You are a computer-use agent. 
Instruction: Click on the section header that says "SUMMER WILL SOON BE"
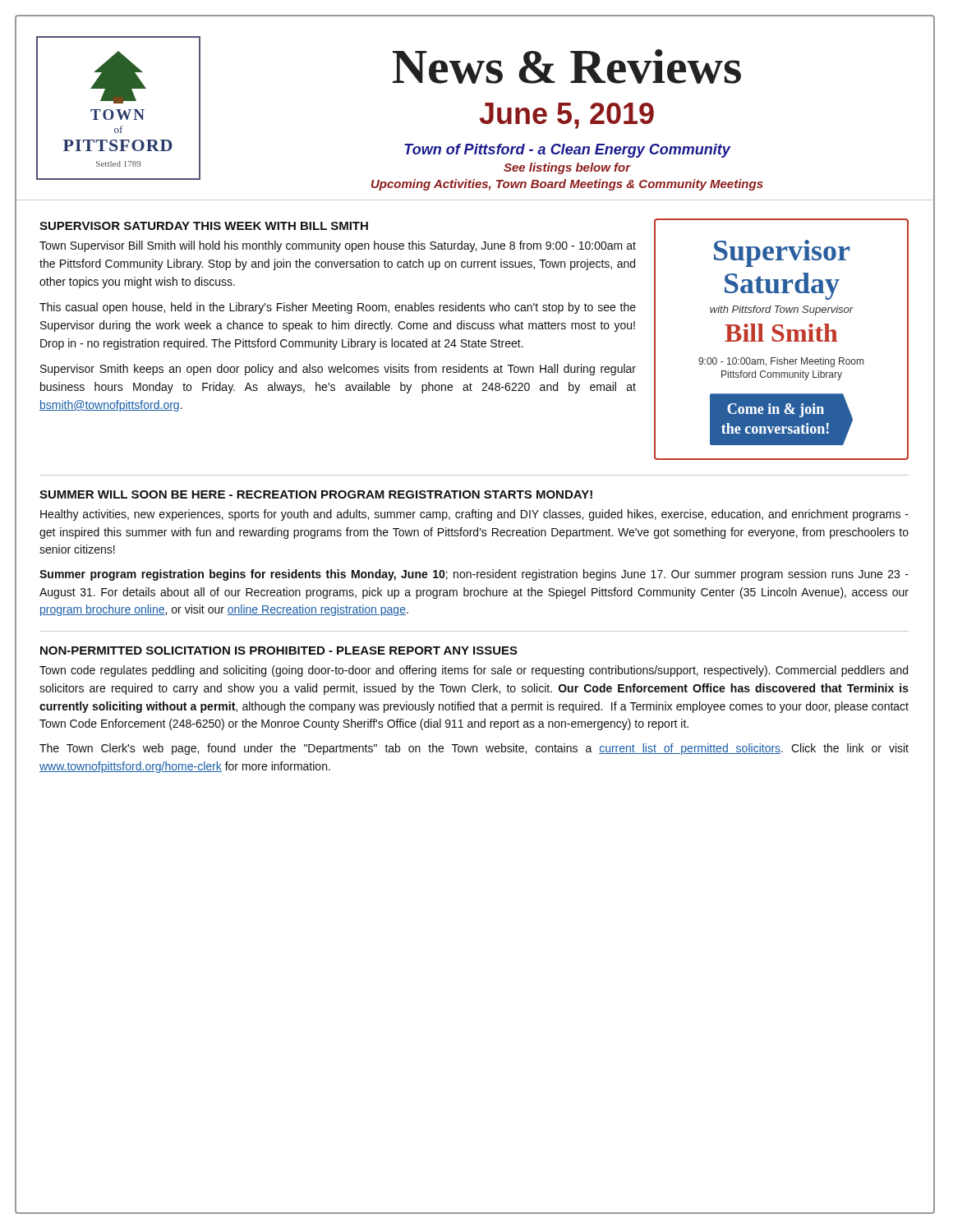pos(316,494)
